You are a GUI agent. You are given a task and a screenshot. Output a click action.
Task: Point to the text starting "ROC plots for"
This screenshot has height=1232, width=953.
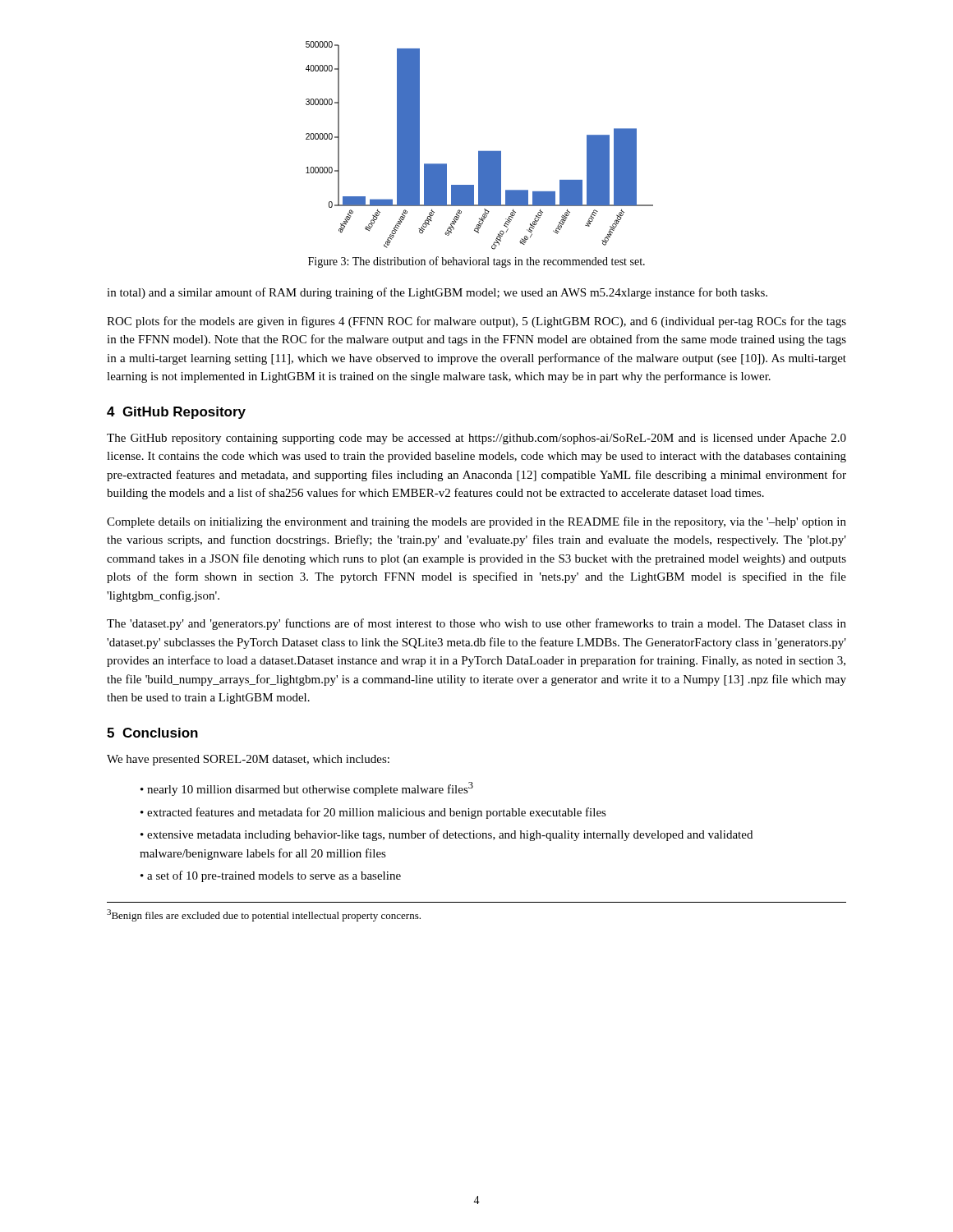(x=476, y=349)
